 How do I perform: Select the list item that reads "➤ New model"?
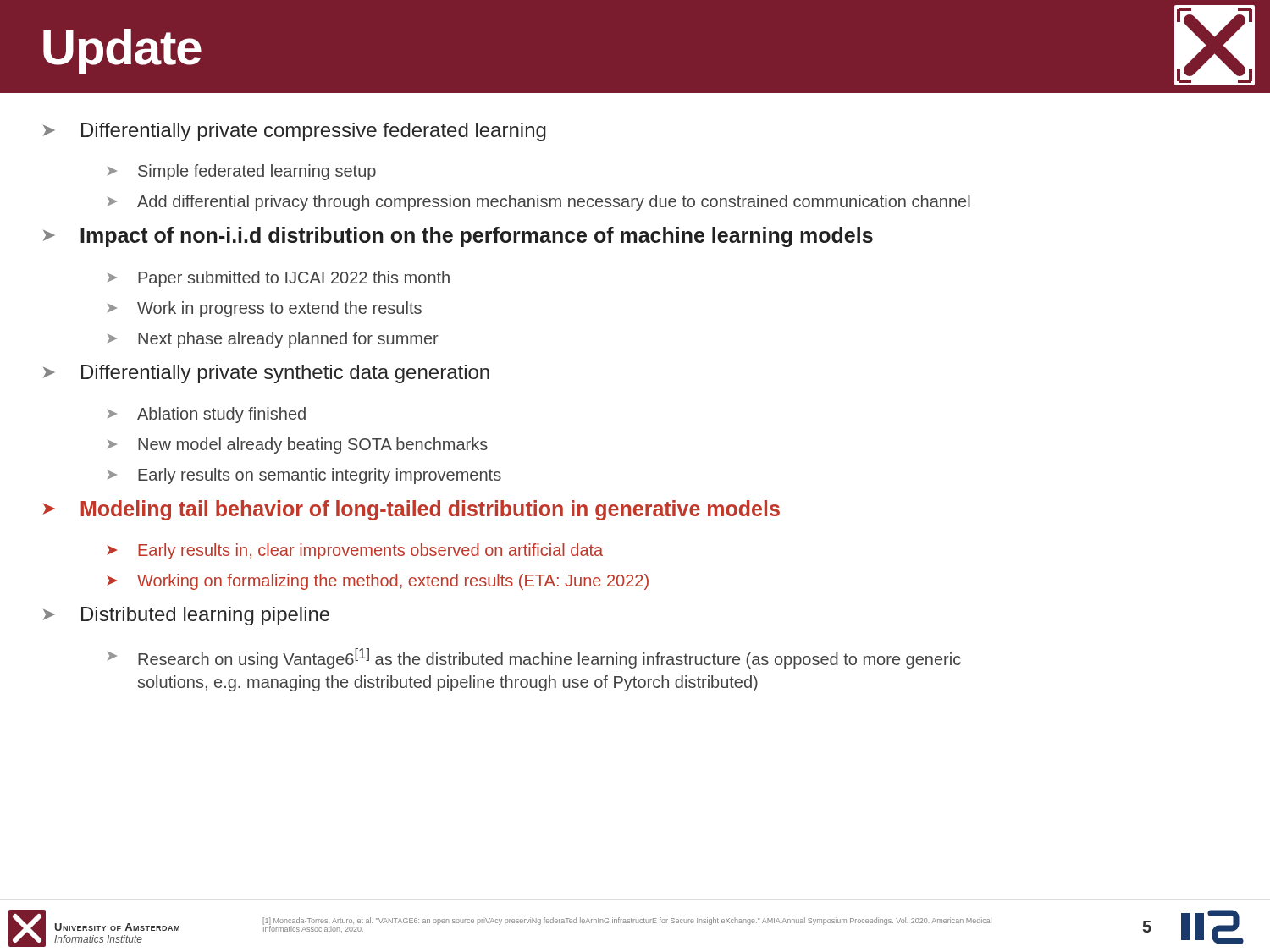(296, 444)
